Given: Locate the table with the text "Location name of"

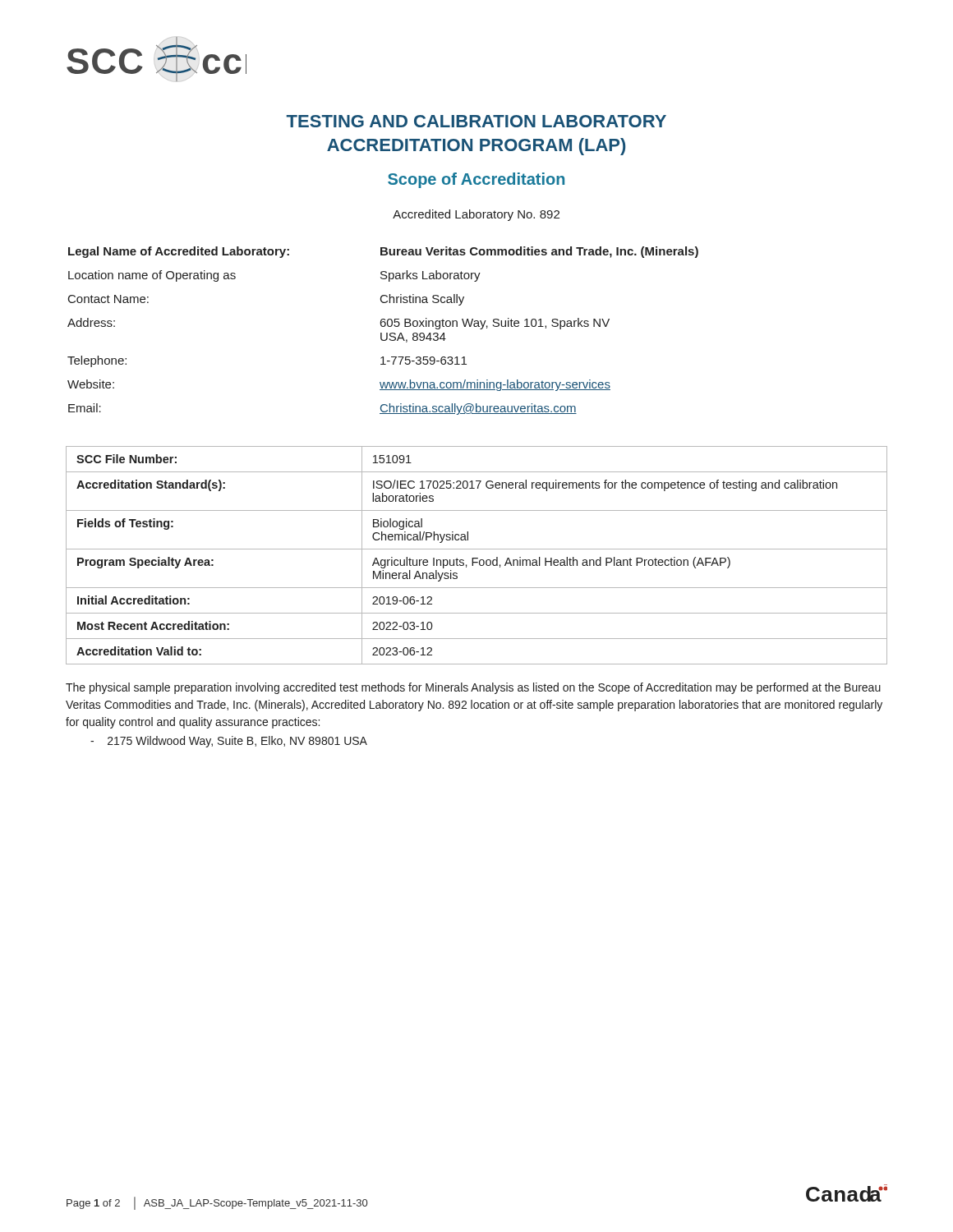Looking at the screenshot, I should pyautogui.click(x=476, y=329).
